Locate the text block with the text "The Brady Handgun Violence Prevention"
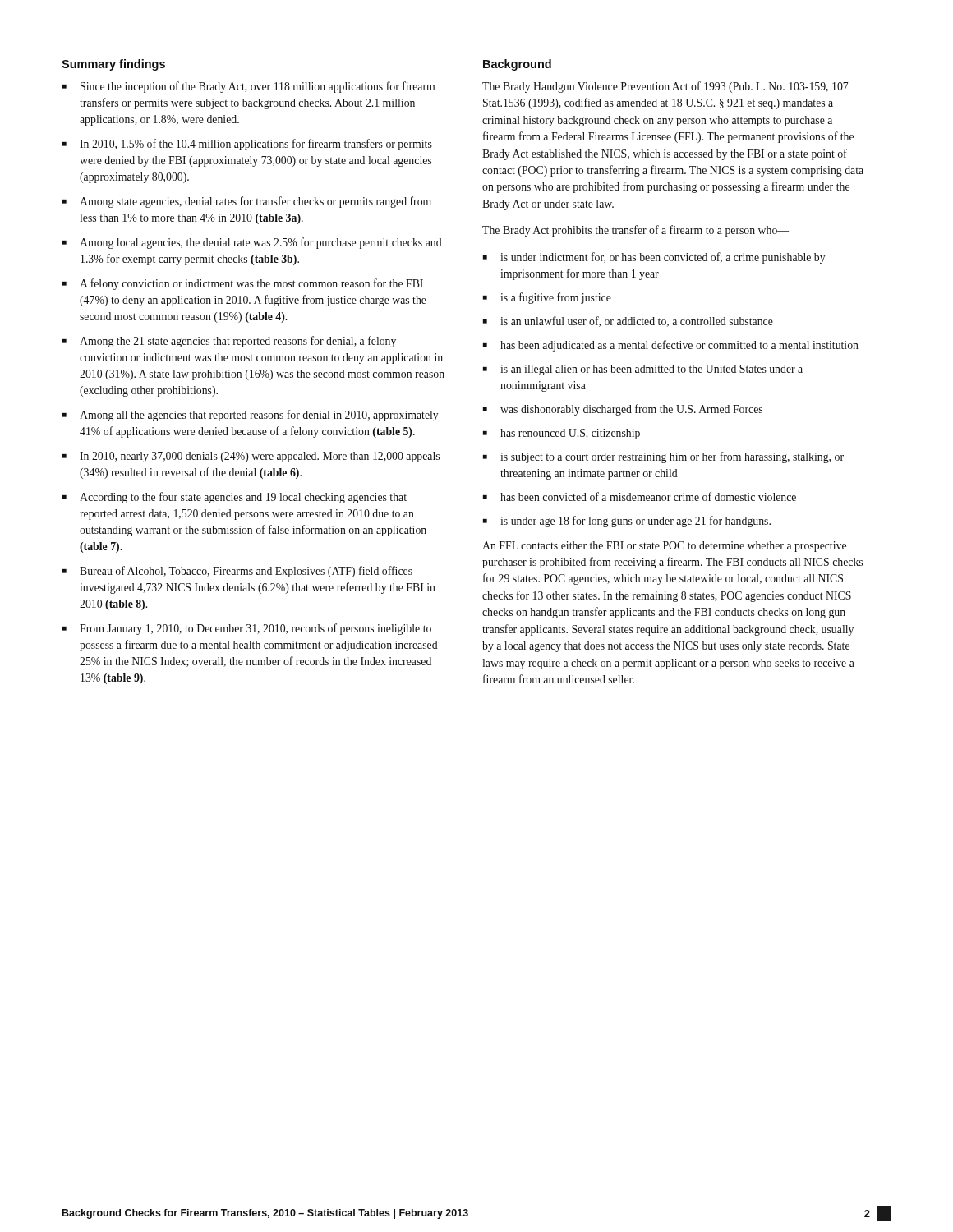 click(673, 145)
